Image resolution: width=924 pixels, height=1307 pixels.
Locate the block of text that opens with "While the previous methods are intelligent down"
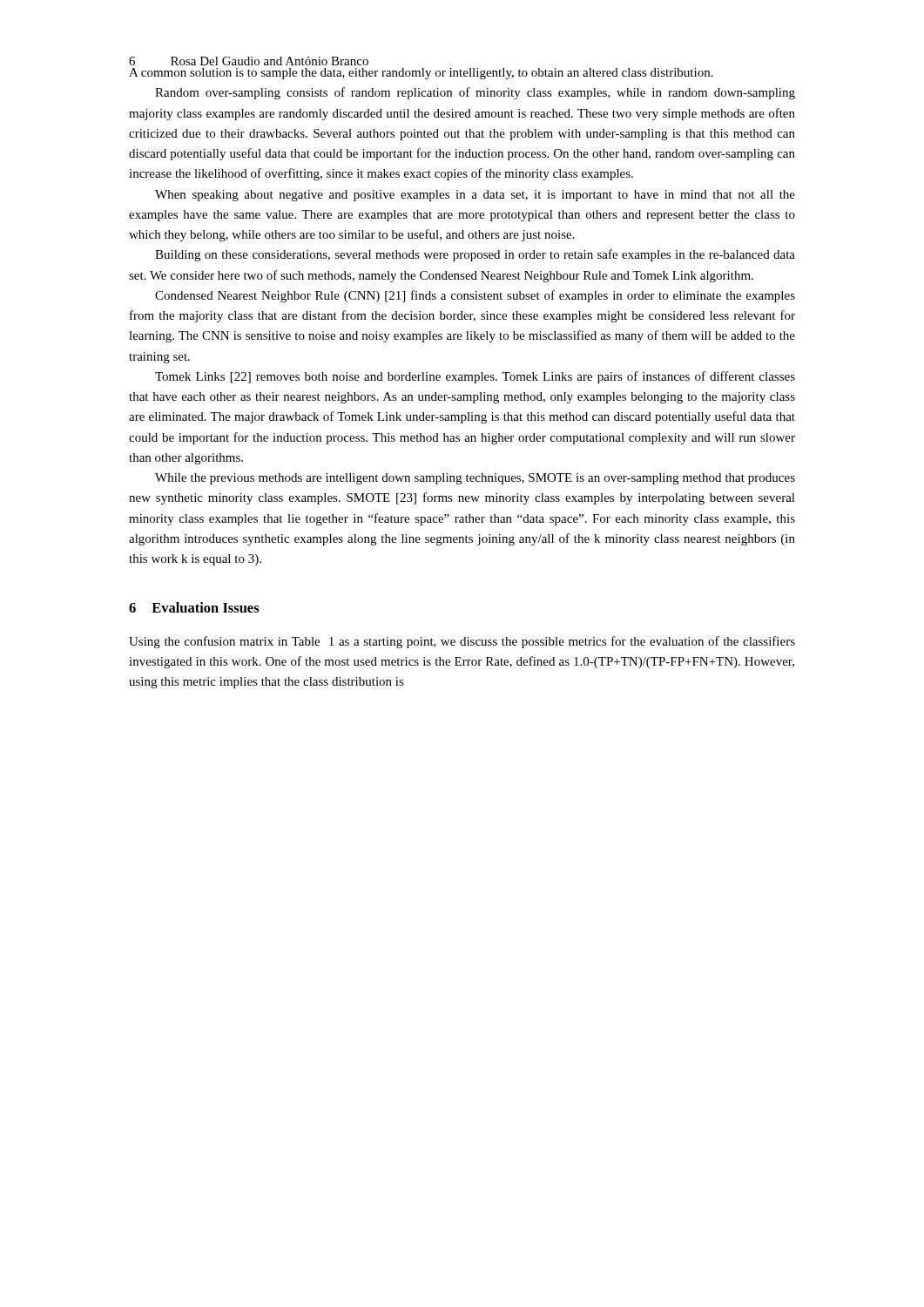coord(462,519)
